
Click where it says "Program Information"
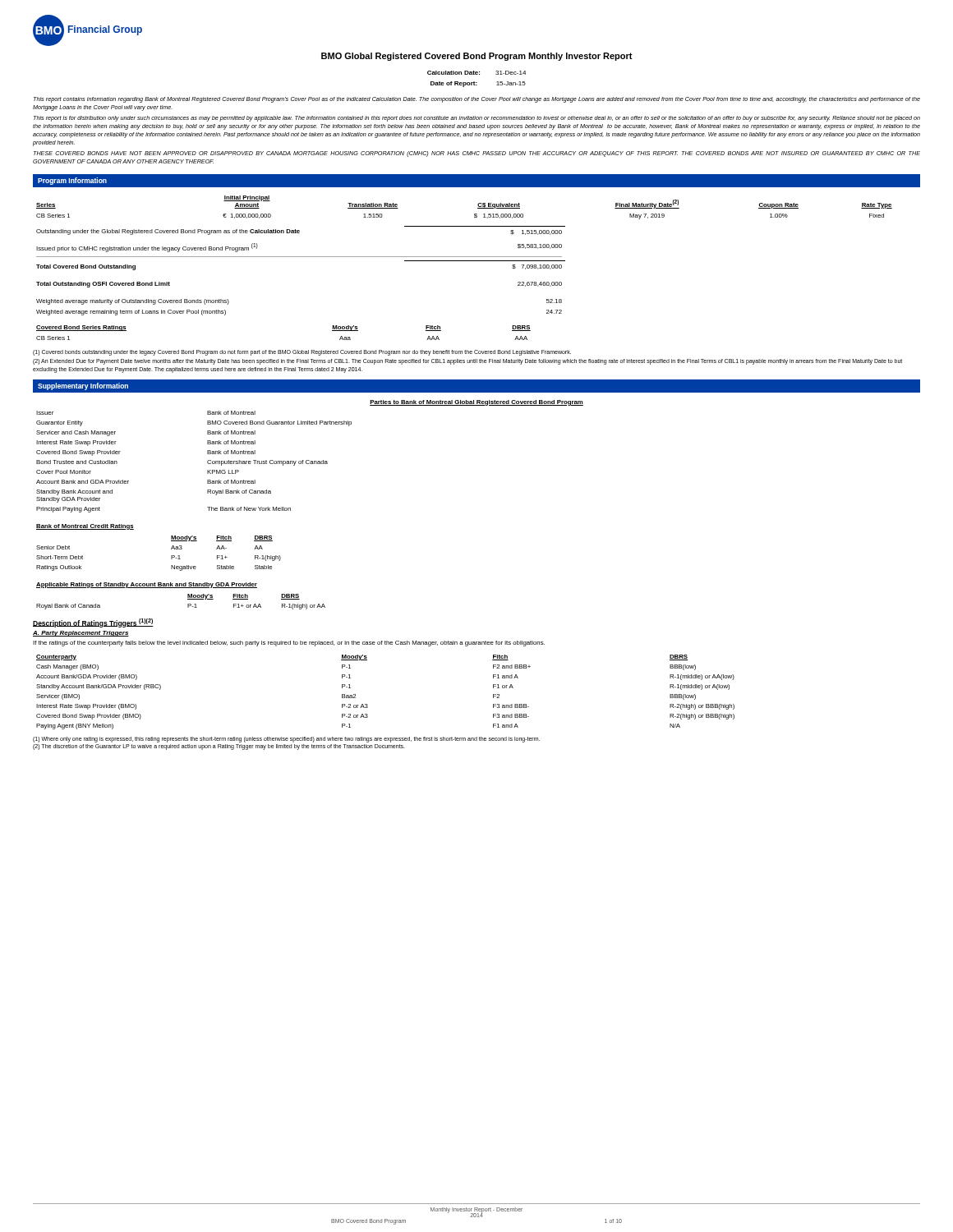(x=72, y=180)
